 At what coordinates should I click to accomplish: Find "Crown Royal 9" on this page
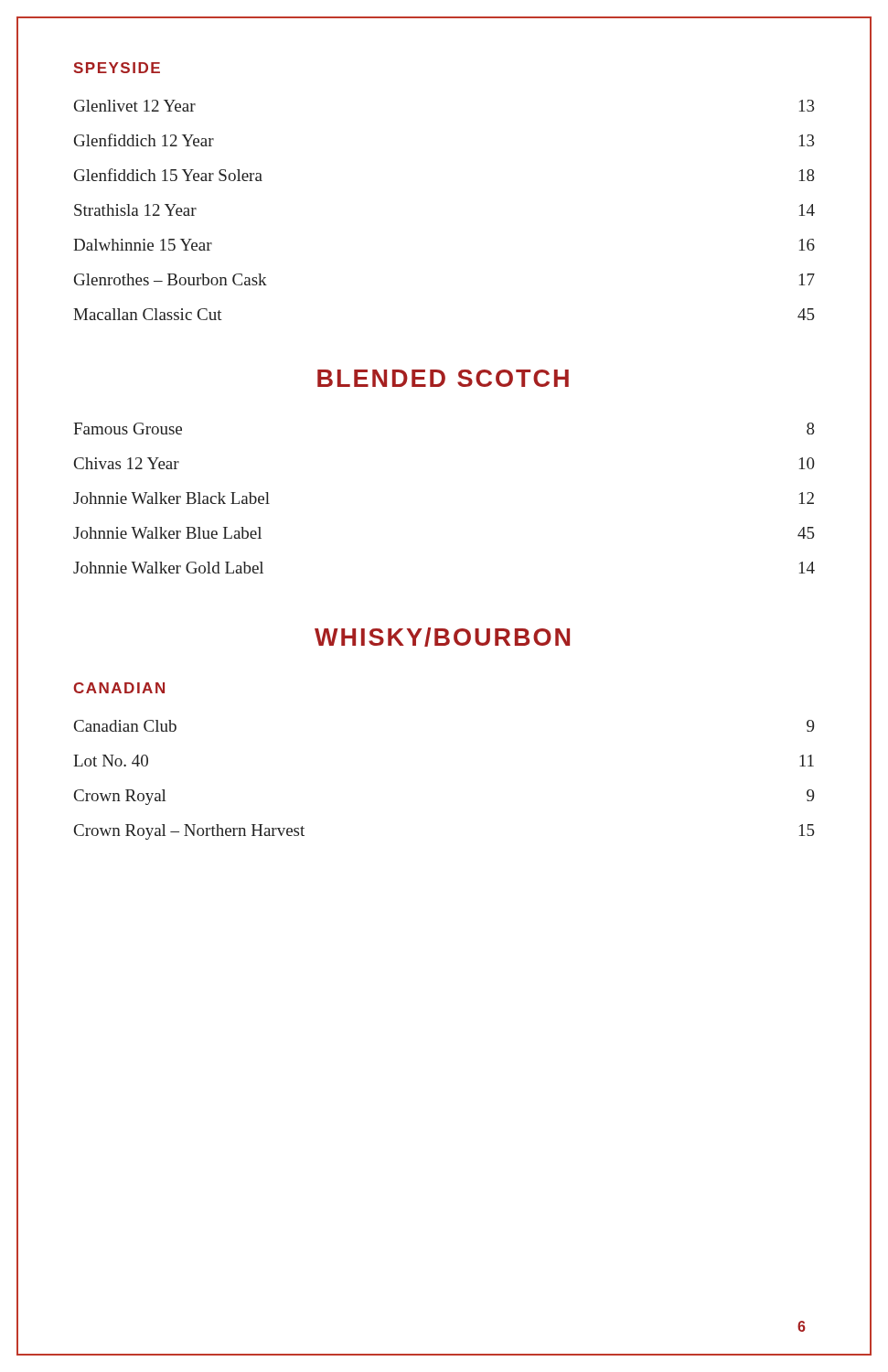coord(131,797)
